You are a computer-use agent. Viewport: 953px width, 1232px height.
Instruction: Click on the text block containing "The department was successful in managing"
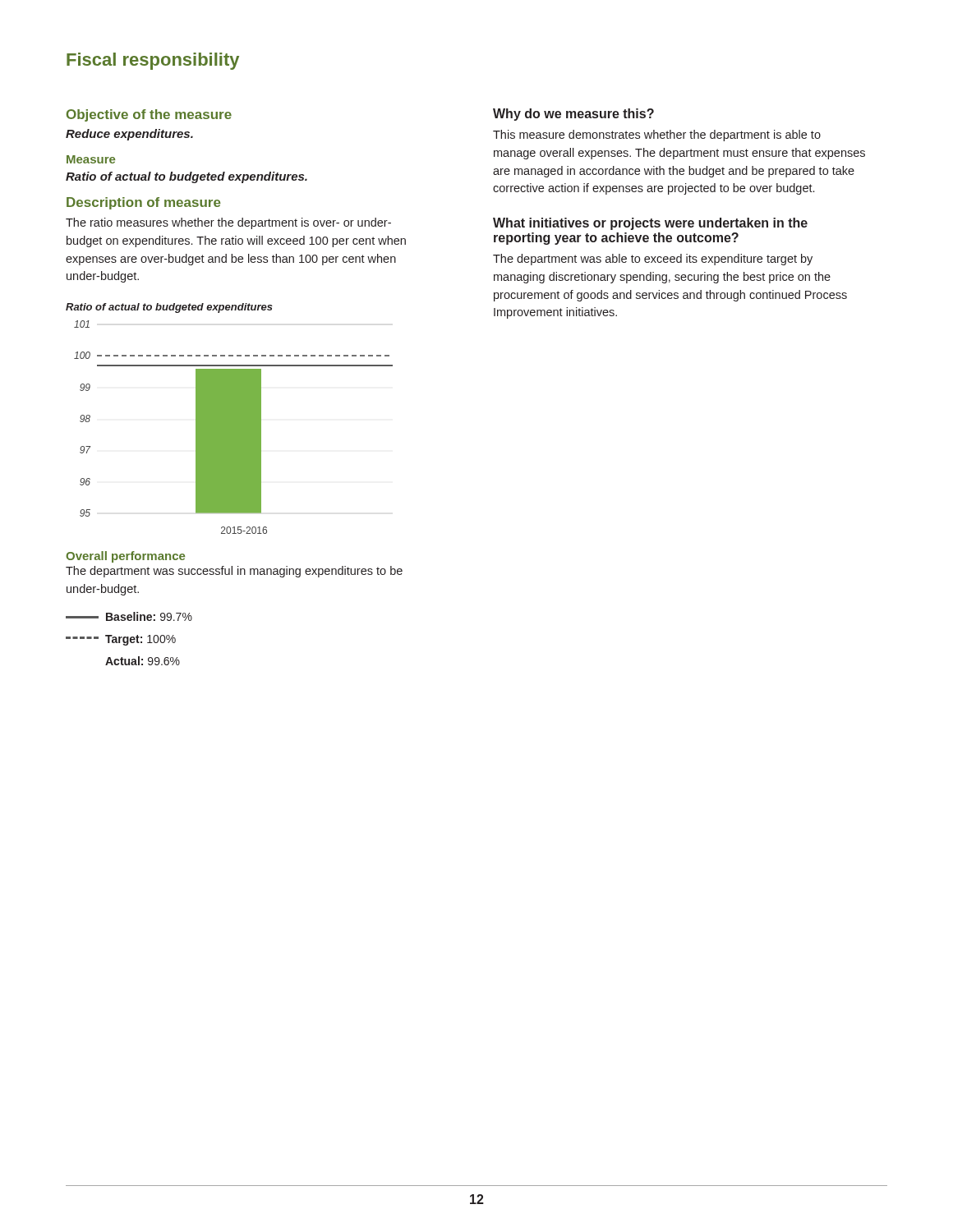pyautogui.click(x=238, y=581)
